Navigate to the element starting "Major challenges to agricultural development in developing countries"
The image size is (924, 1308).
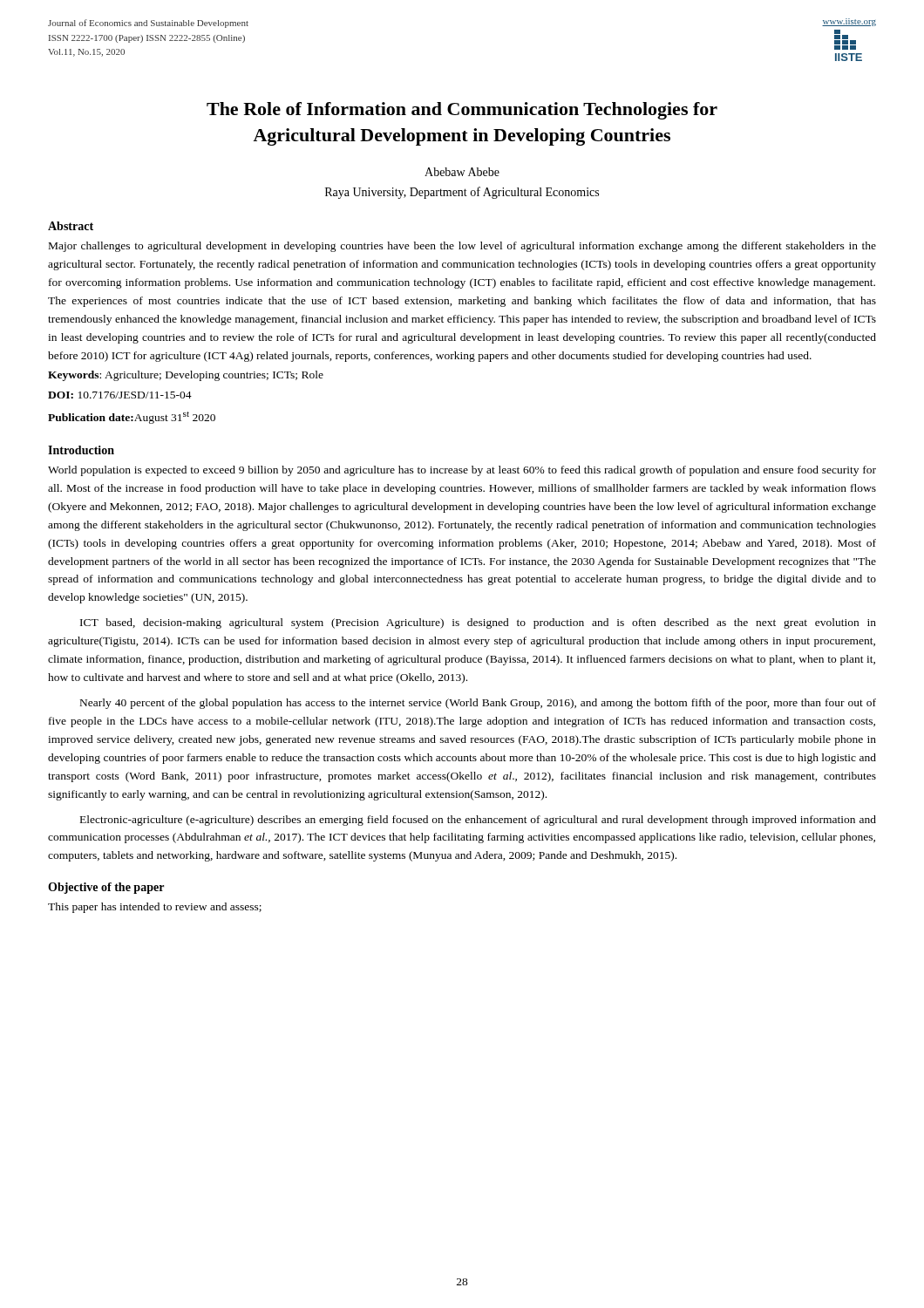(x=462, y=331)
